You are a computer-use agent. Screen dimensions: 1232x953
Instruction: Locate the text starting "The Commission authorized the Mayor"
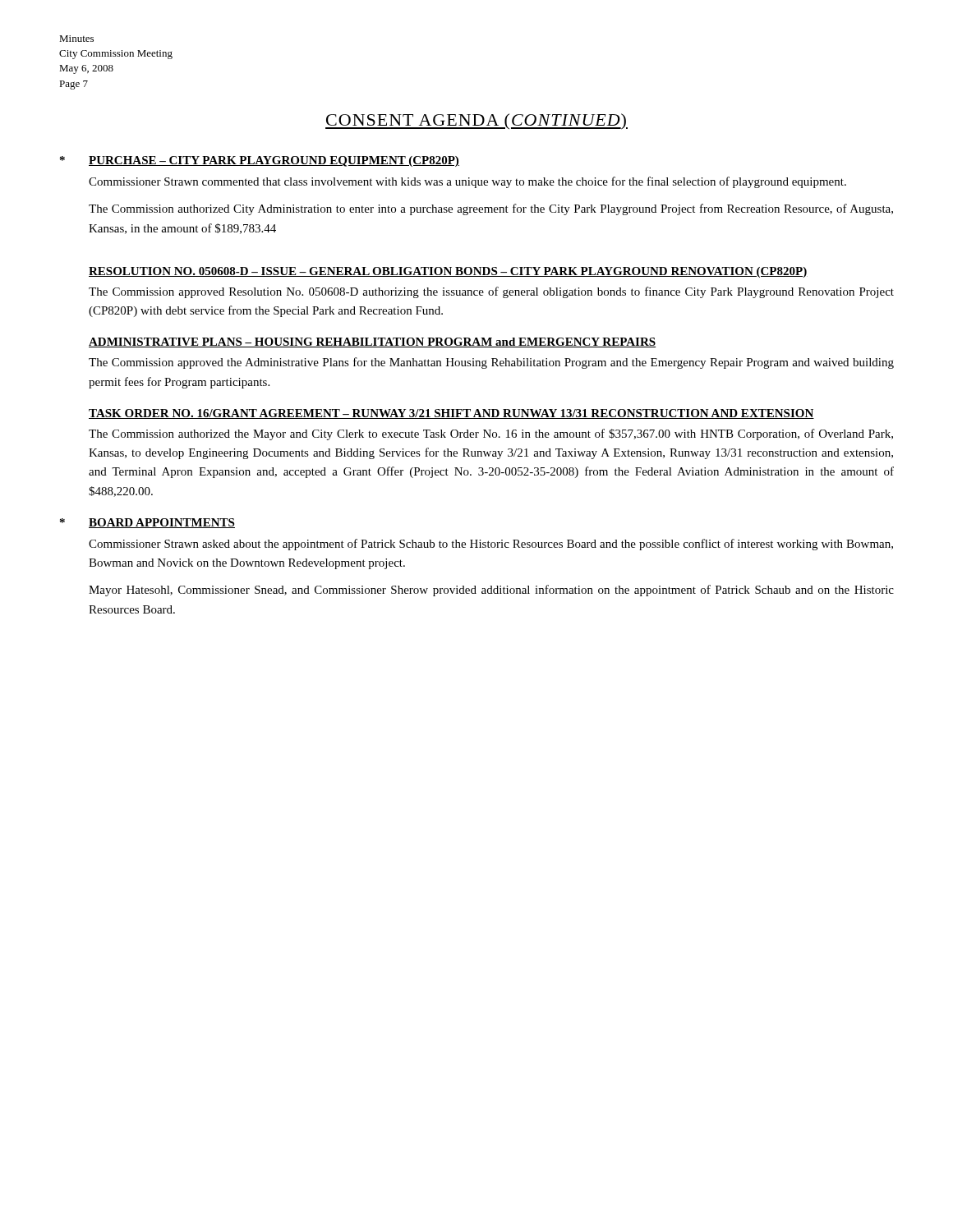pos(491,463)
